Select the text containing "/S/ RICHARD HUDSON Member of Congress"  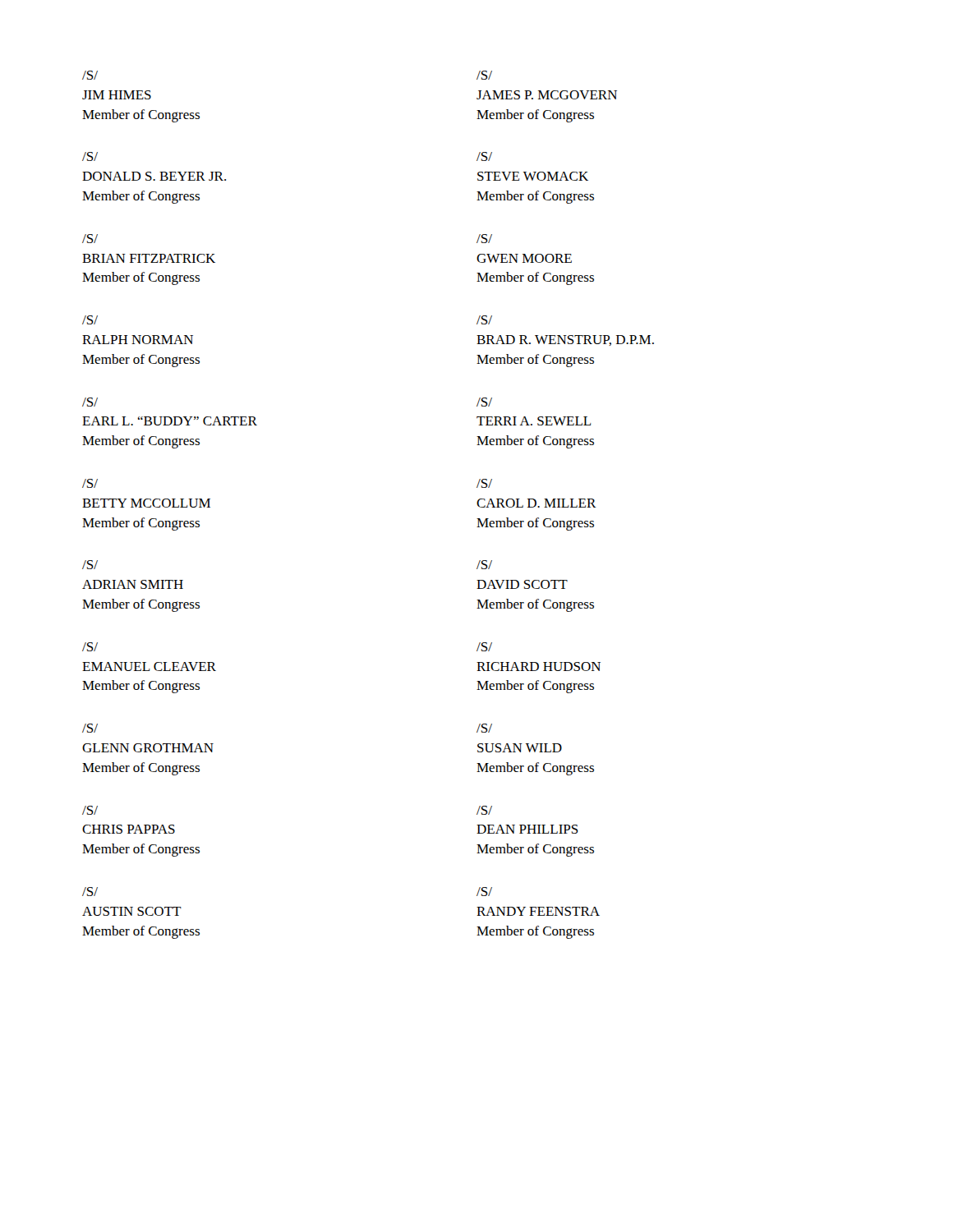(x=484, y=647)
